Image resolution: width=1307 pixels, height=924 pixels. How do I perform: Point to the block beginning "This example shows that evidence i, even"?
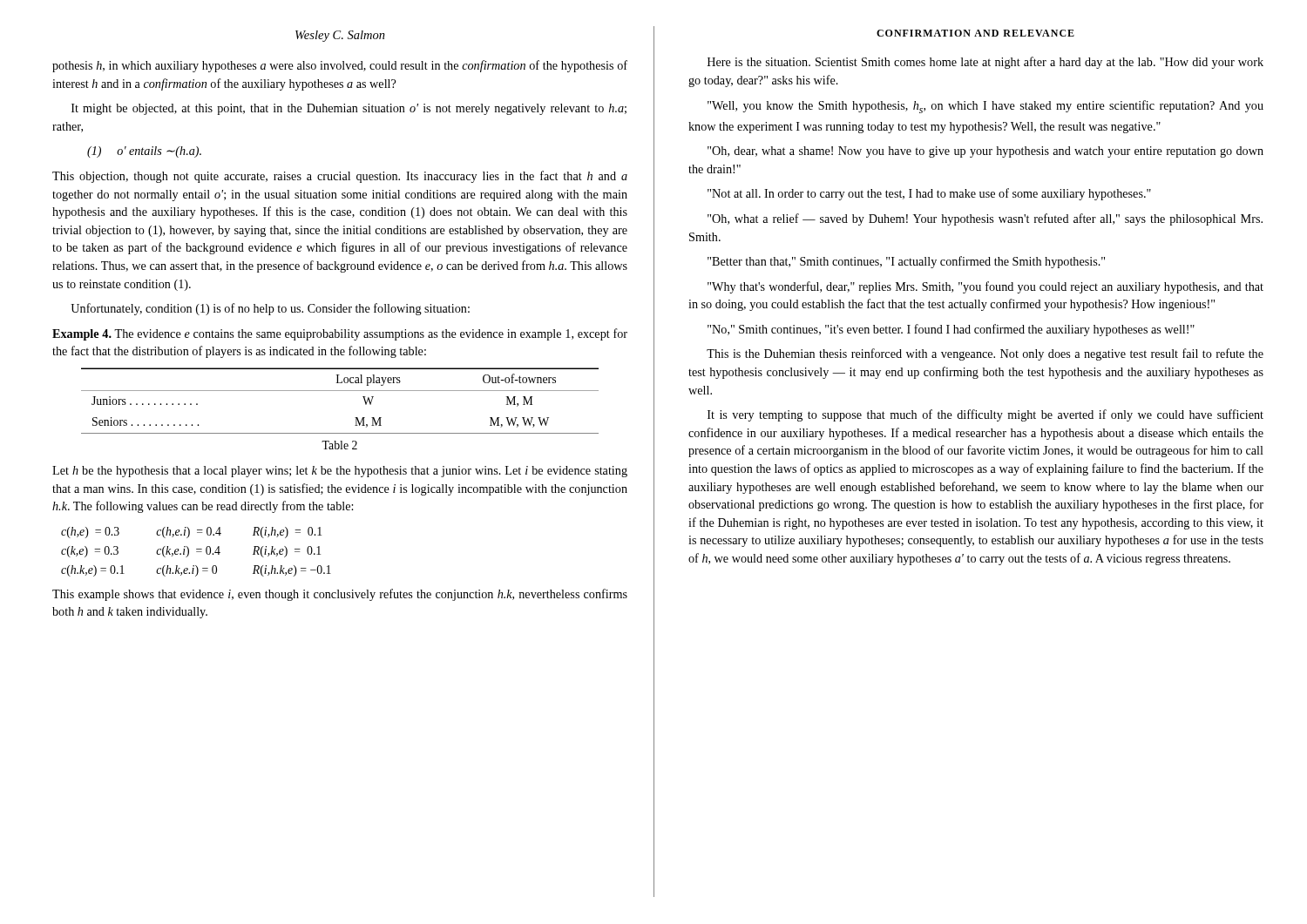pos(340,603)
